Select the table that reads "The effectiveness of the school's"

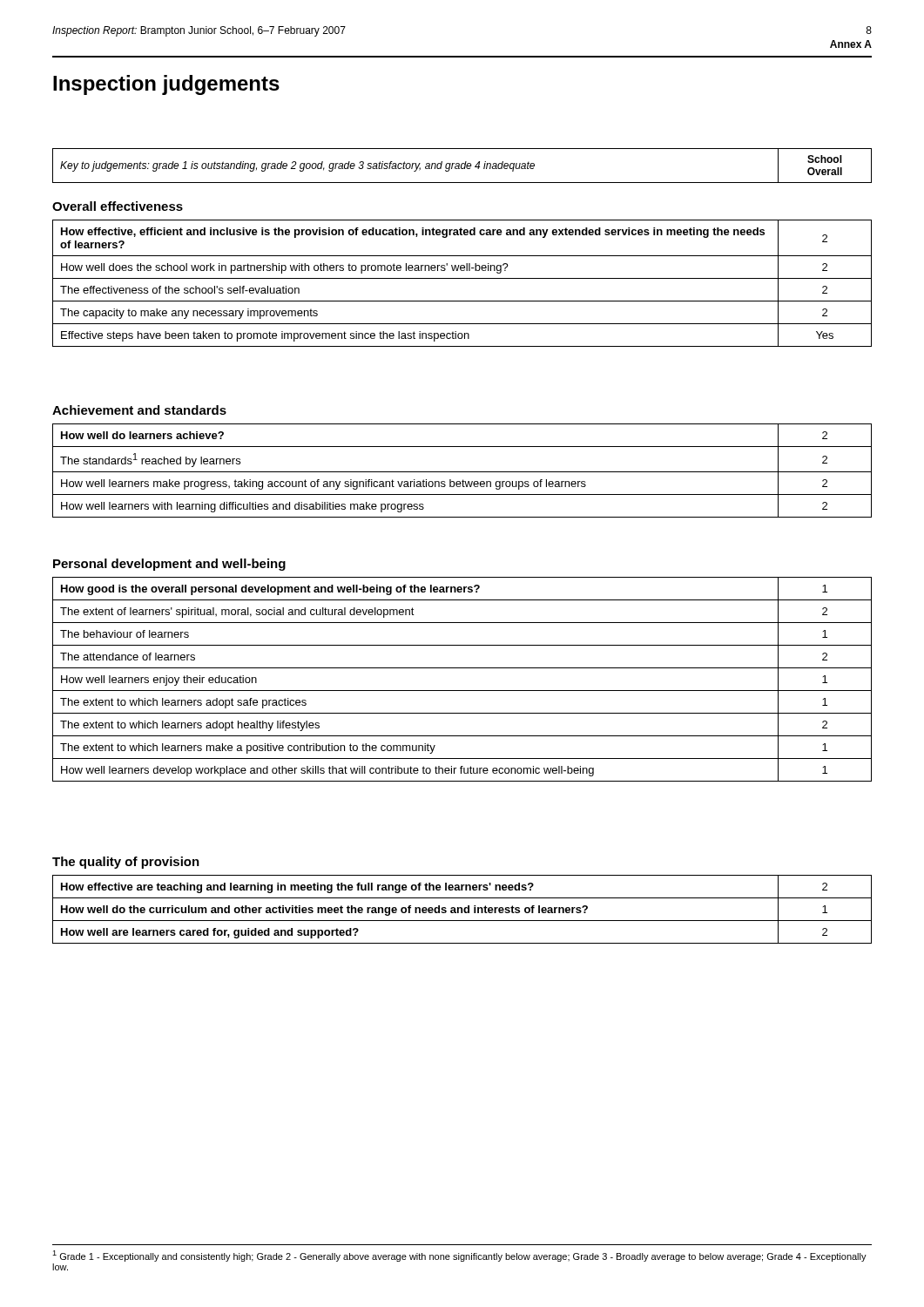[x=462, y=283]
